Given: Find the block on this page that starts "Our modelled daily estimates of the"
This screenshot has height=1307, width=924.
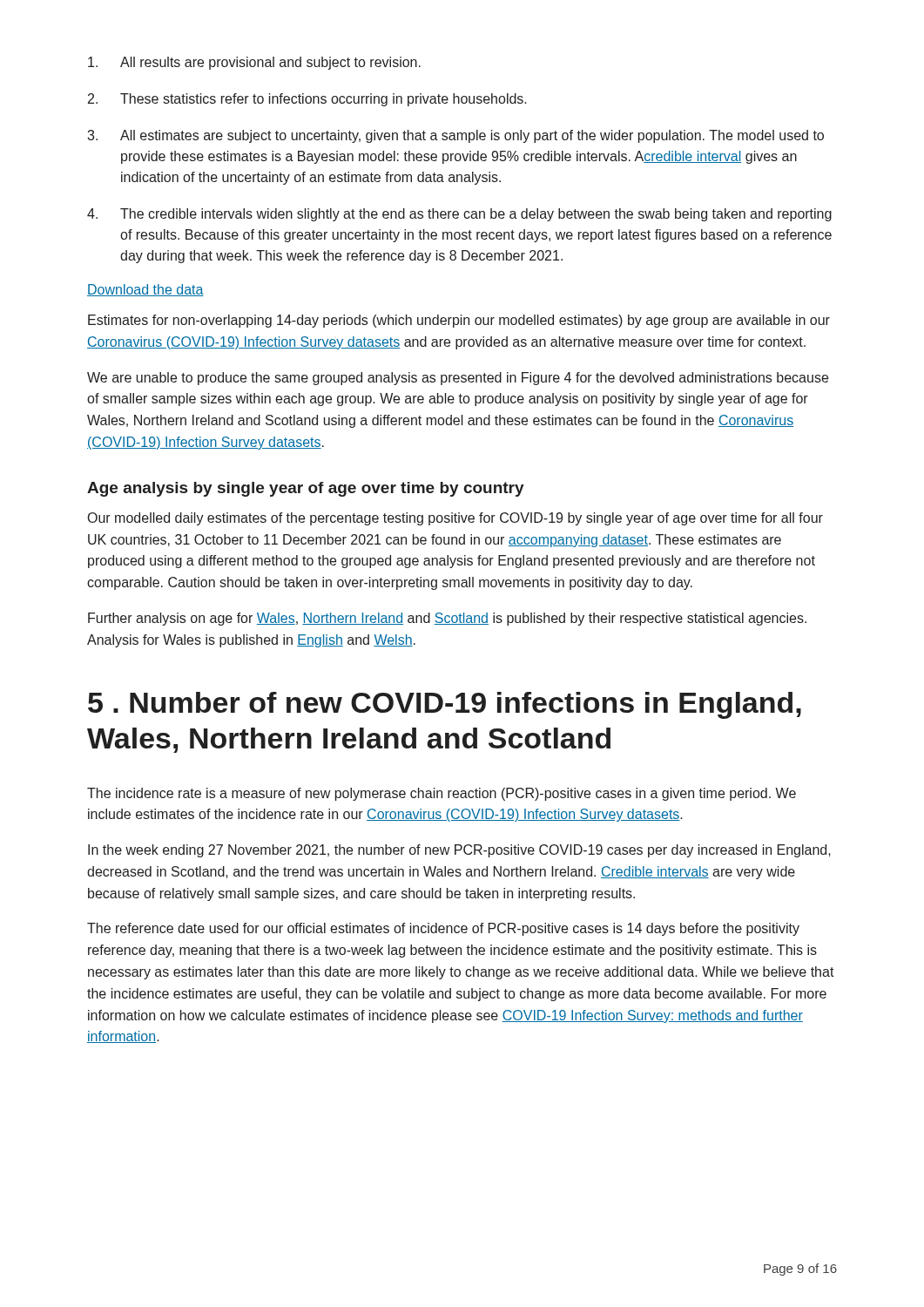Looking at the screenshot, I should pyautogui.click(x=455, y=550).
